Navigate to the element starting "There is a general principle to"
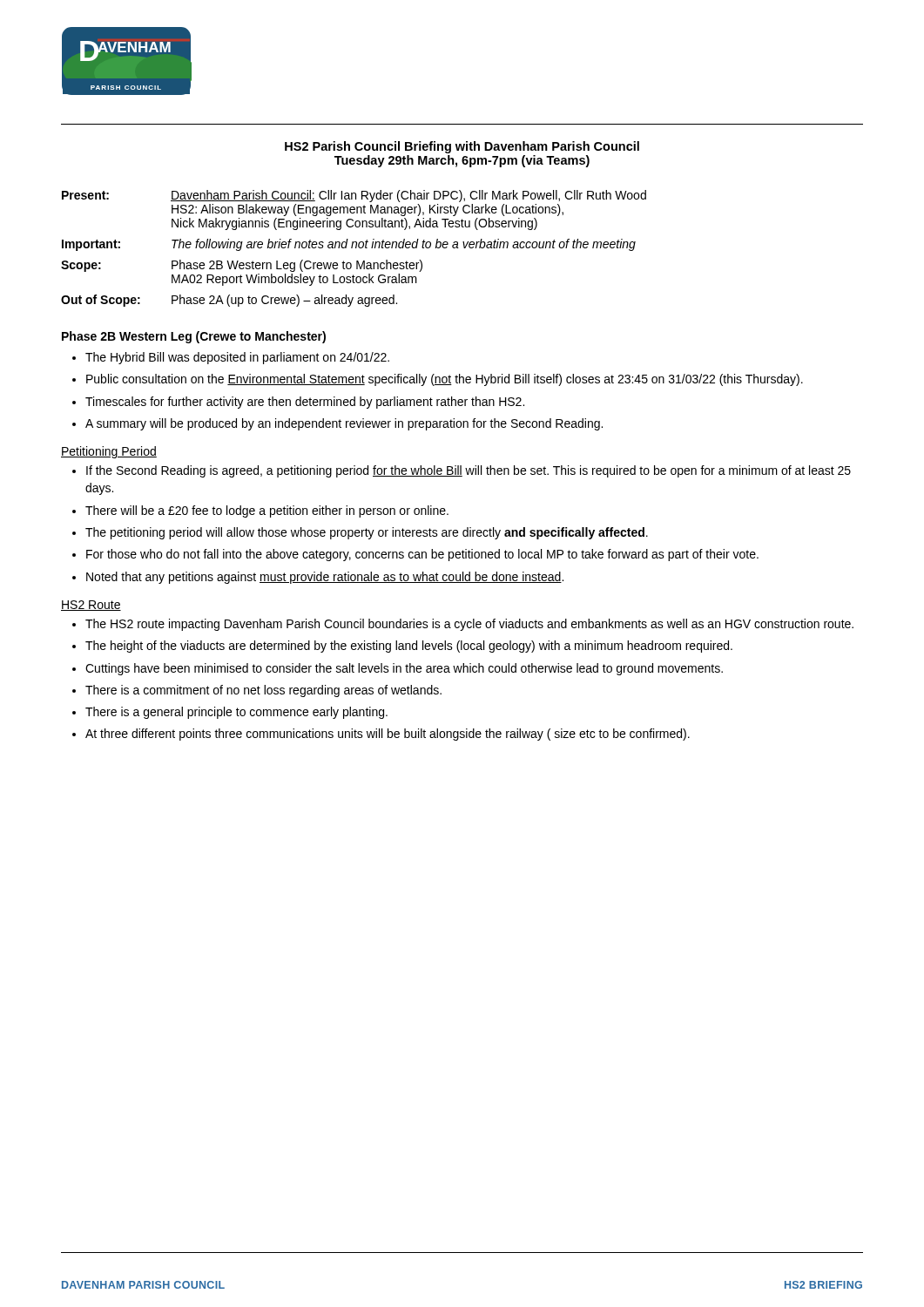The height and width of the screenshot is (1307, 924). 237,712
